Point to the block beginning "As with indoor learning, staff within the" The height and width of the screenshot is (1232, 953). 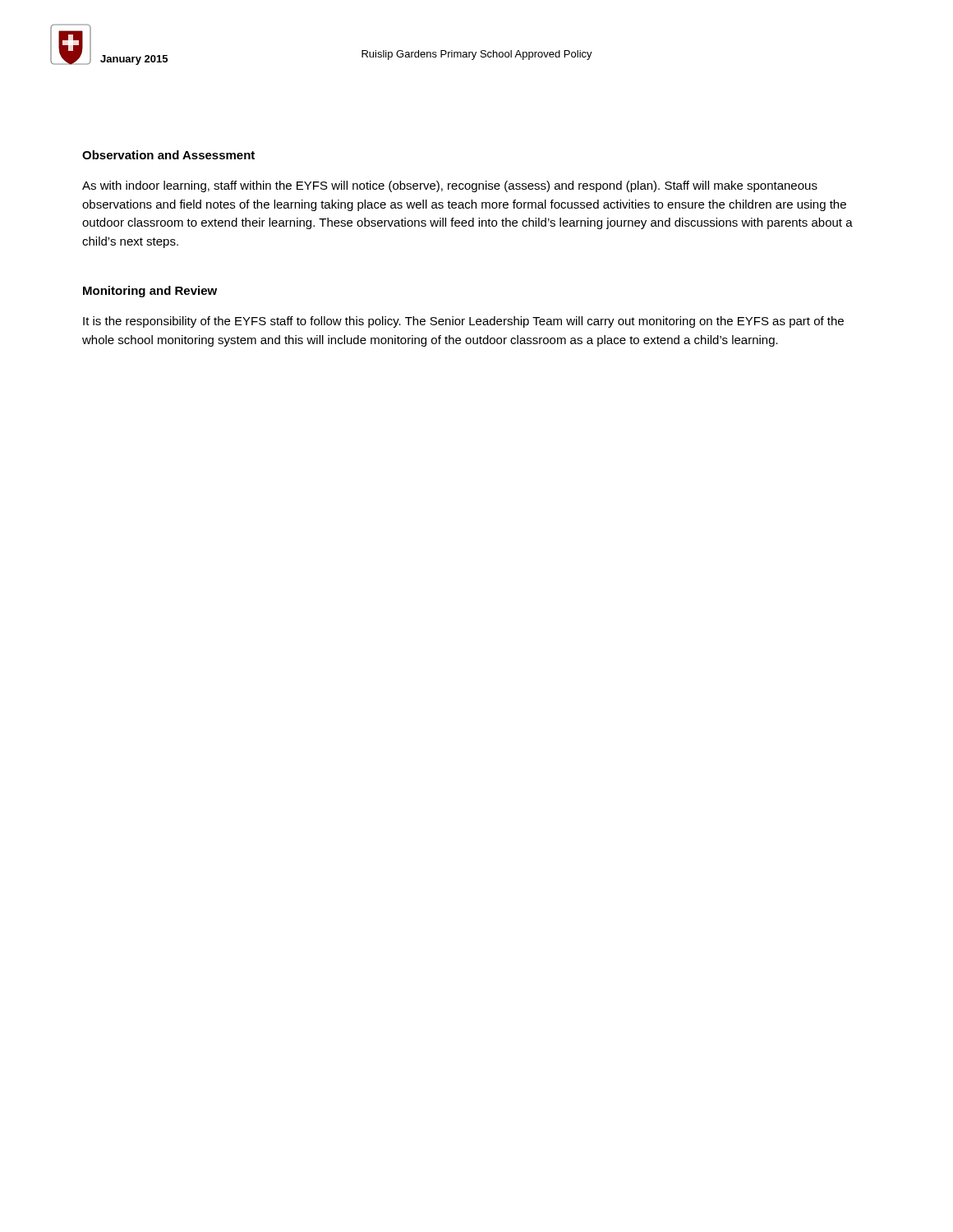pos(467,213)
